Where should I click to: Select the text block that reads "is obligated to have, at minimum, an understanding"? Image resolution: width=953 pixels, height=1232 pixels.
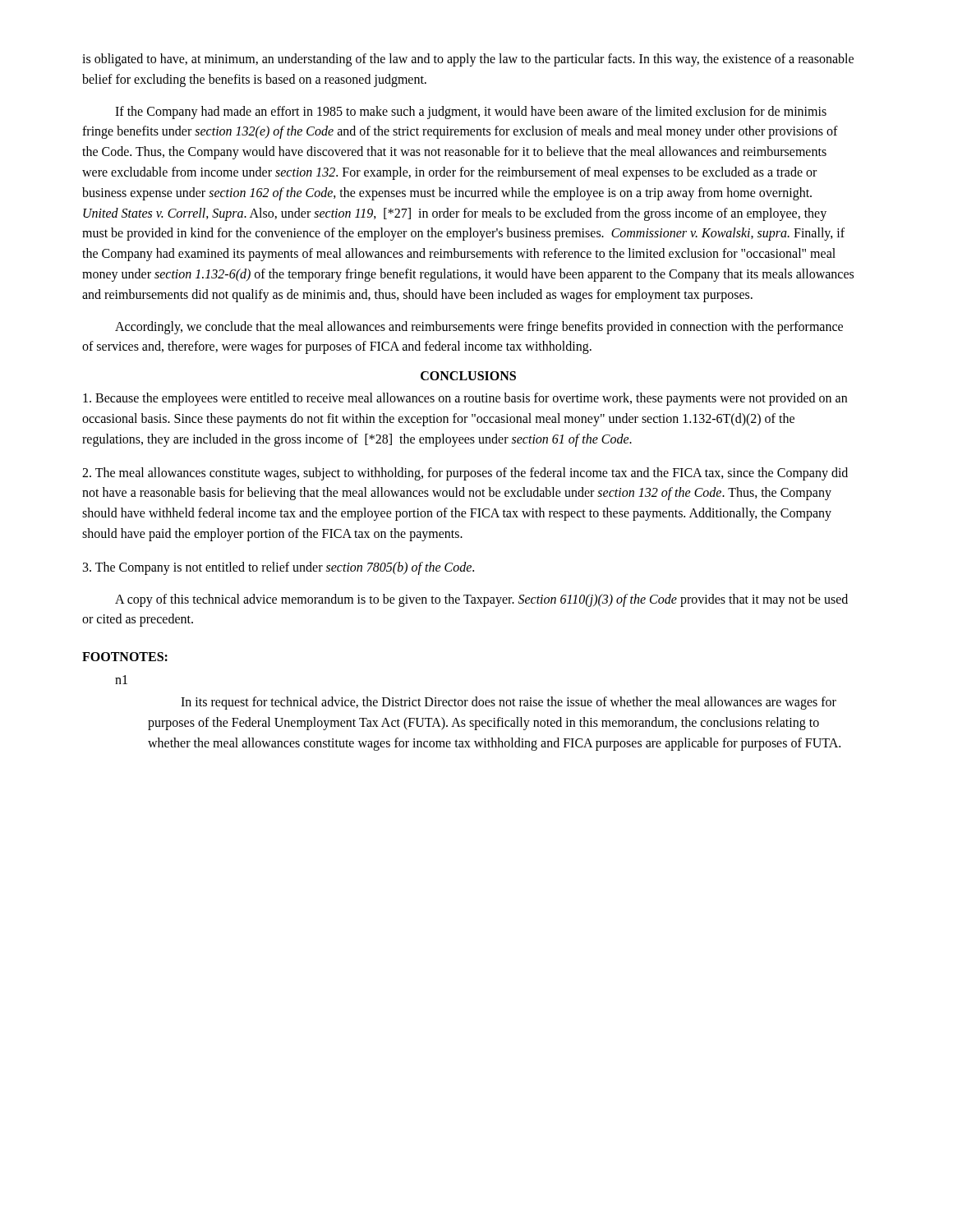[x=468, y=69]
